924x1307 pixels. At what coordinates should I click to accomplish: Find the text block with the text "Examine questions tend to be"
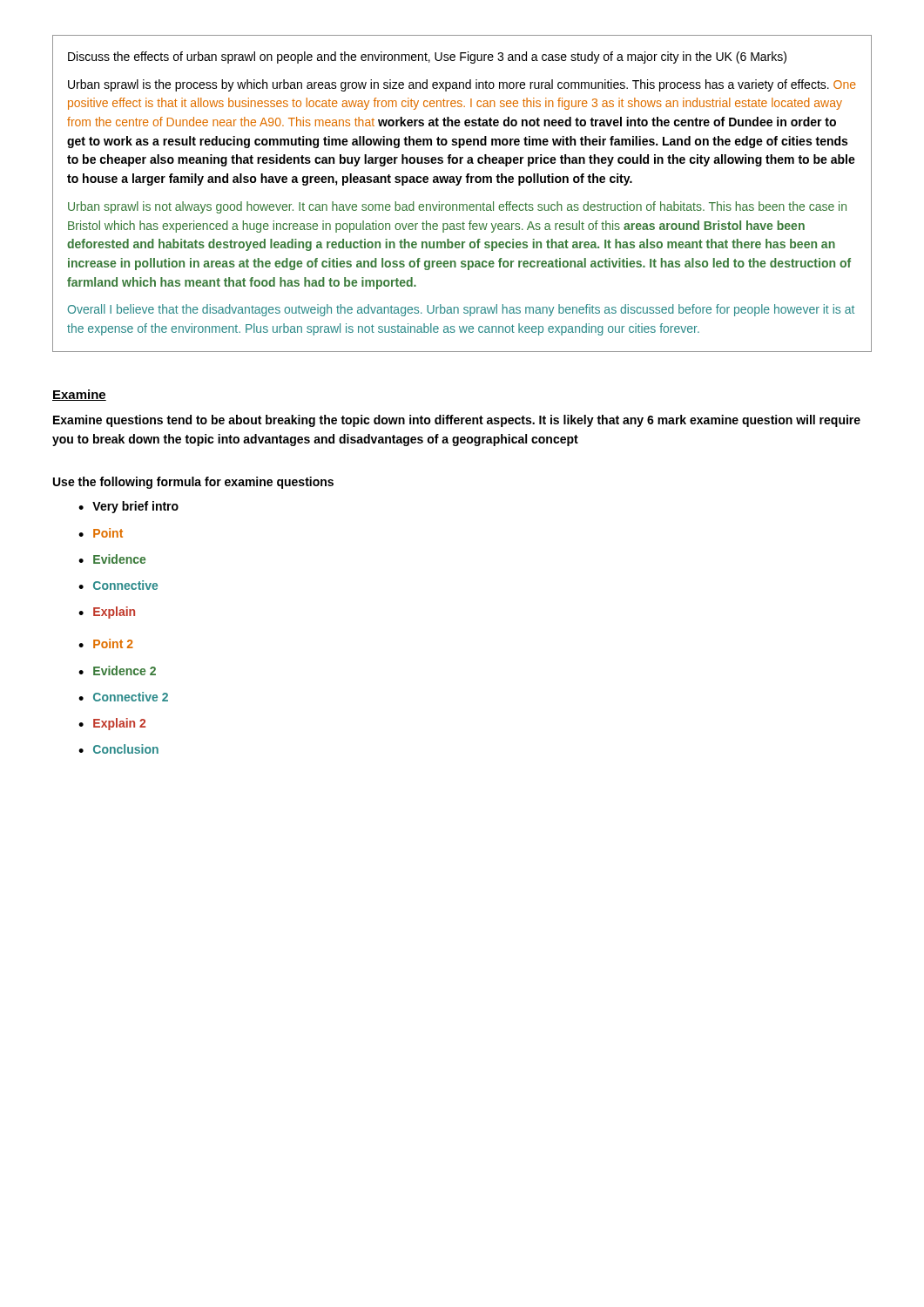pyautogui.click(x=456, y=429)
